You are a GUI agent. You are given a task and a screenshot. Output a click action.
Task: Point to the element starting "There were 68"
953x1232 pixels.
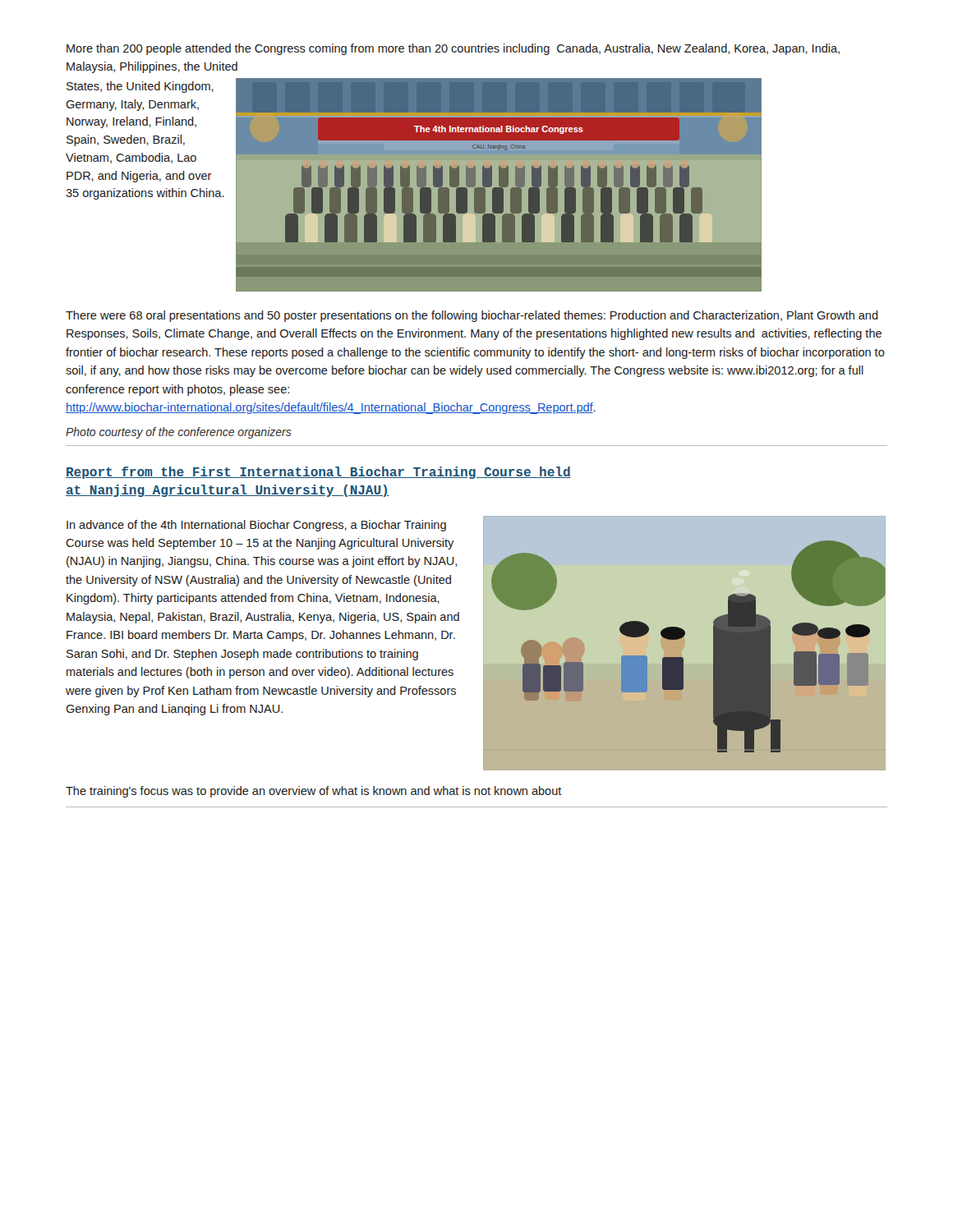[x=475, y=361]
